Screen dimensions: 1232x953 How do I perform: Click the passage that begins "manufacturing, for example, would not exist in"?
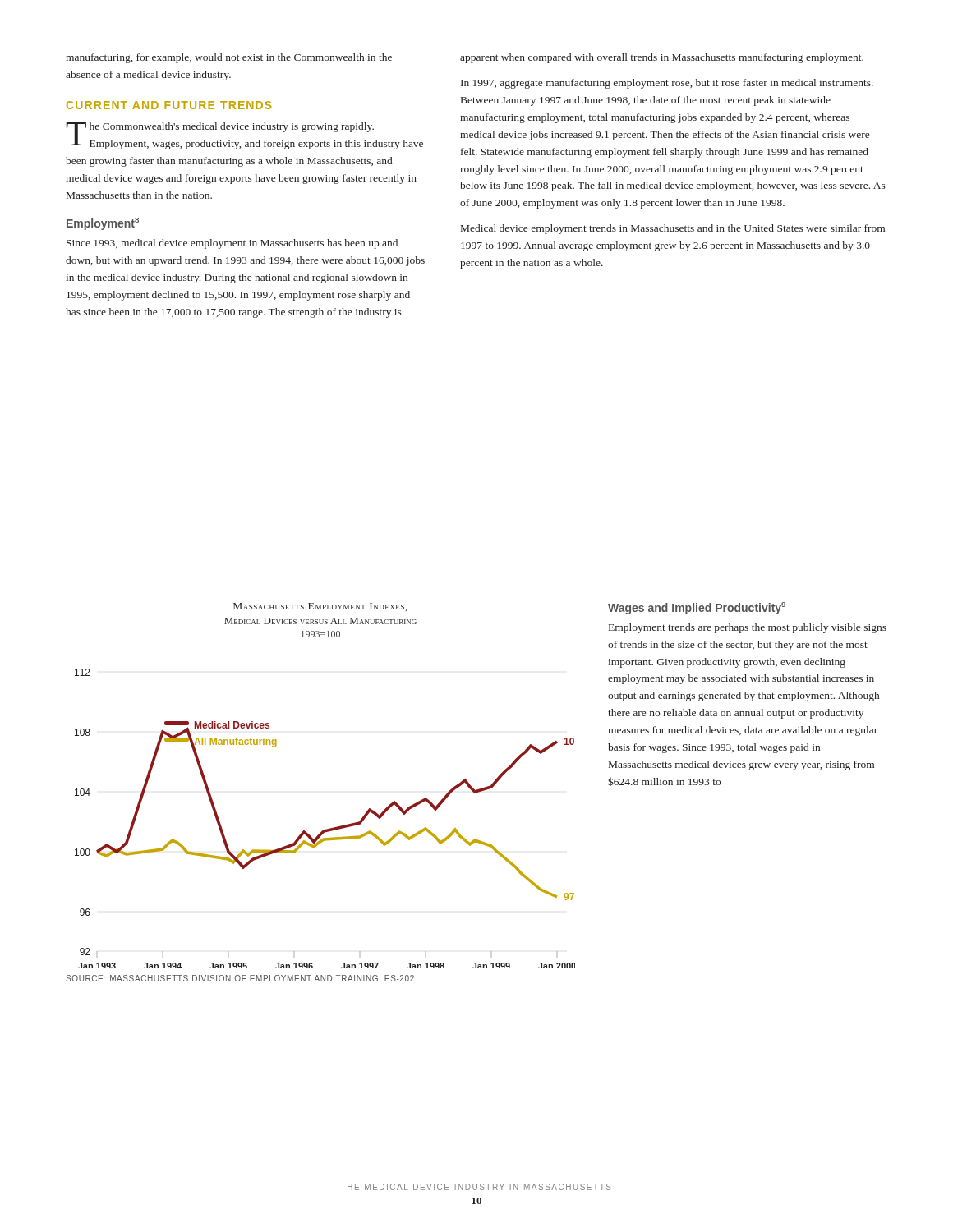coord(246,66)
